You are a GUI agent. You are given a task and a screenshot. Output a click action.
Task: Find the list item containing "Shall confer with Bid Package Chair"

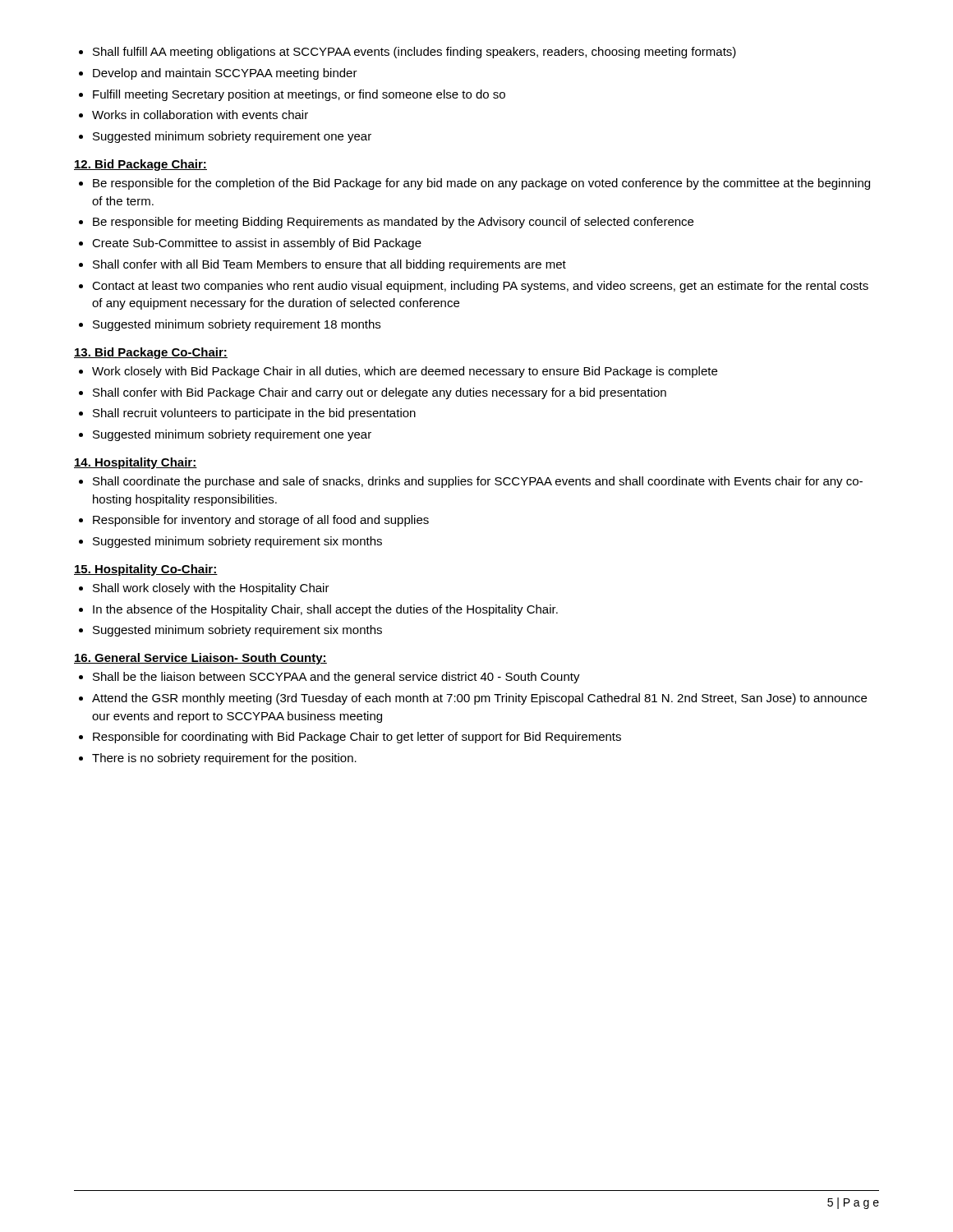(x=486, y=392)
